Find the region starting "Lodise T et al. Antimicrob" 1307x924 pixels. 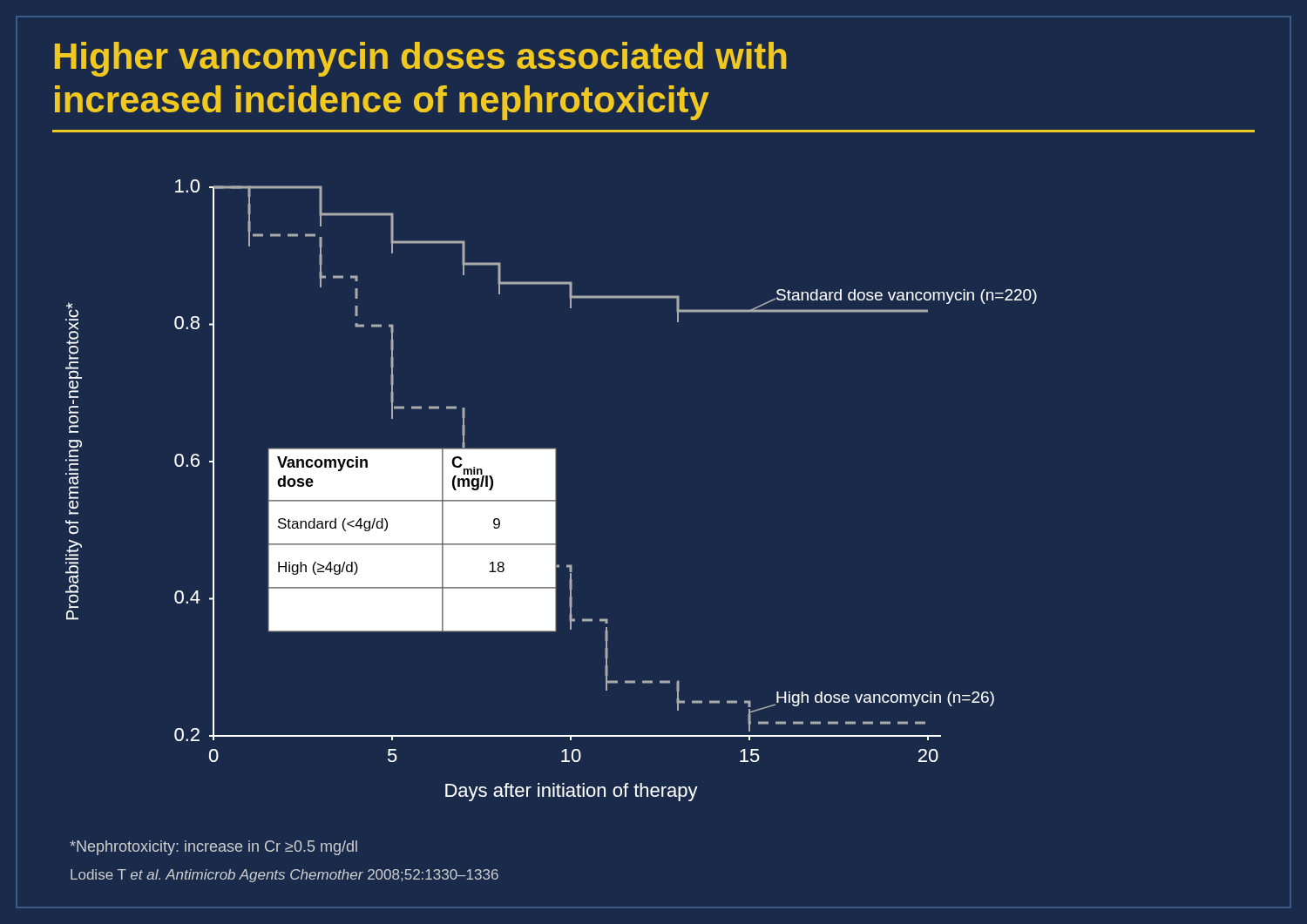(x=284, y=875)
